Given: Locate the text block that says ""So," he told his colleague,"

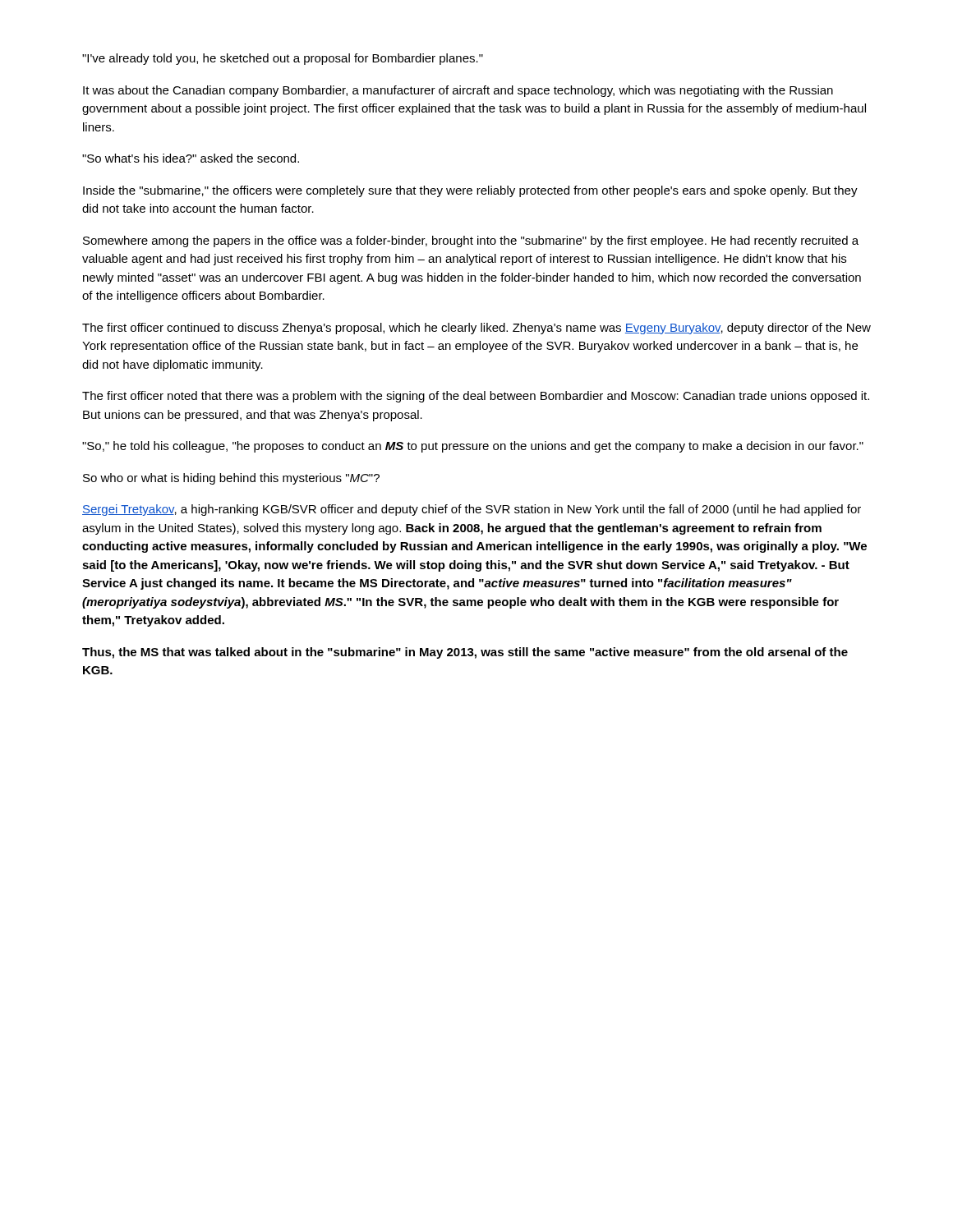Looking at the screenshot, I should (473, 446).
